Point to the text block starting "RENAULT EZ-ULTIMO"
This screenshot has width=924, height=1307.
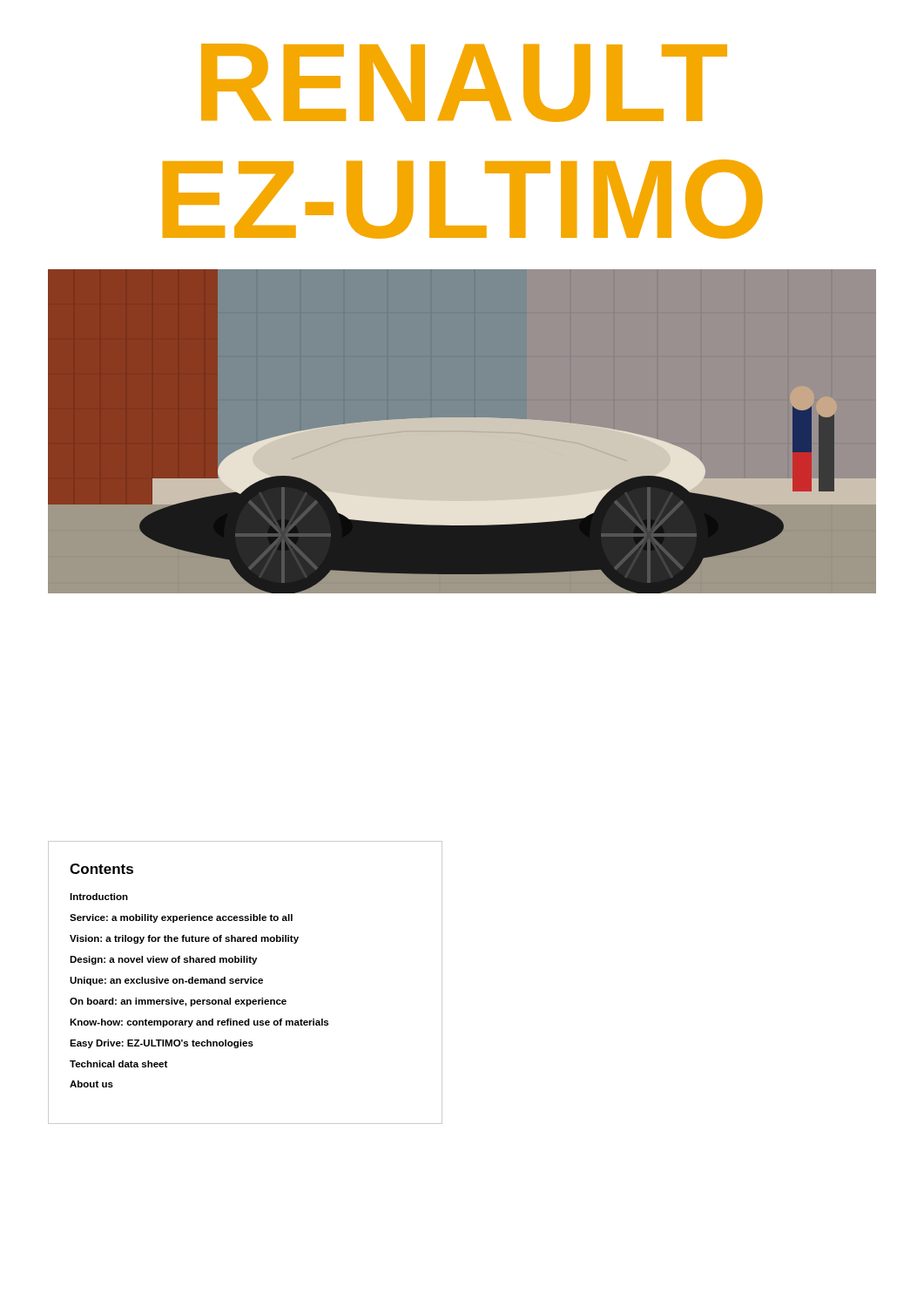462,139
